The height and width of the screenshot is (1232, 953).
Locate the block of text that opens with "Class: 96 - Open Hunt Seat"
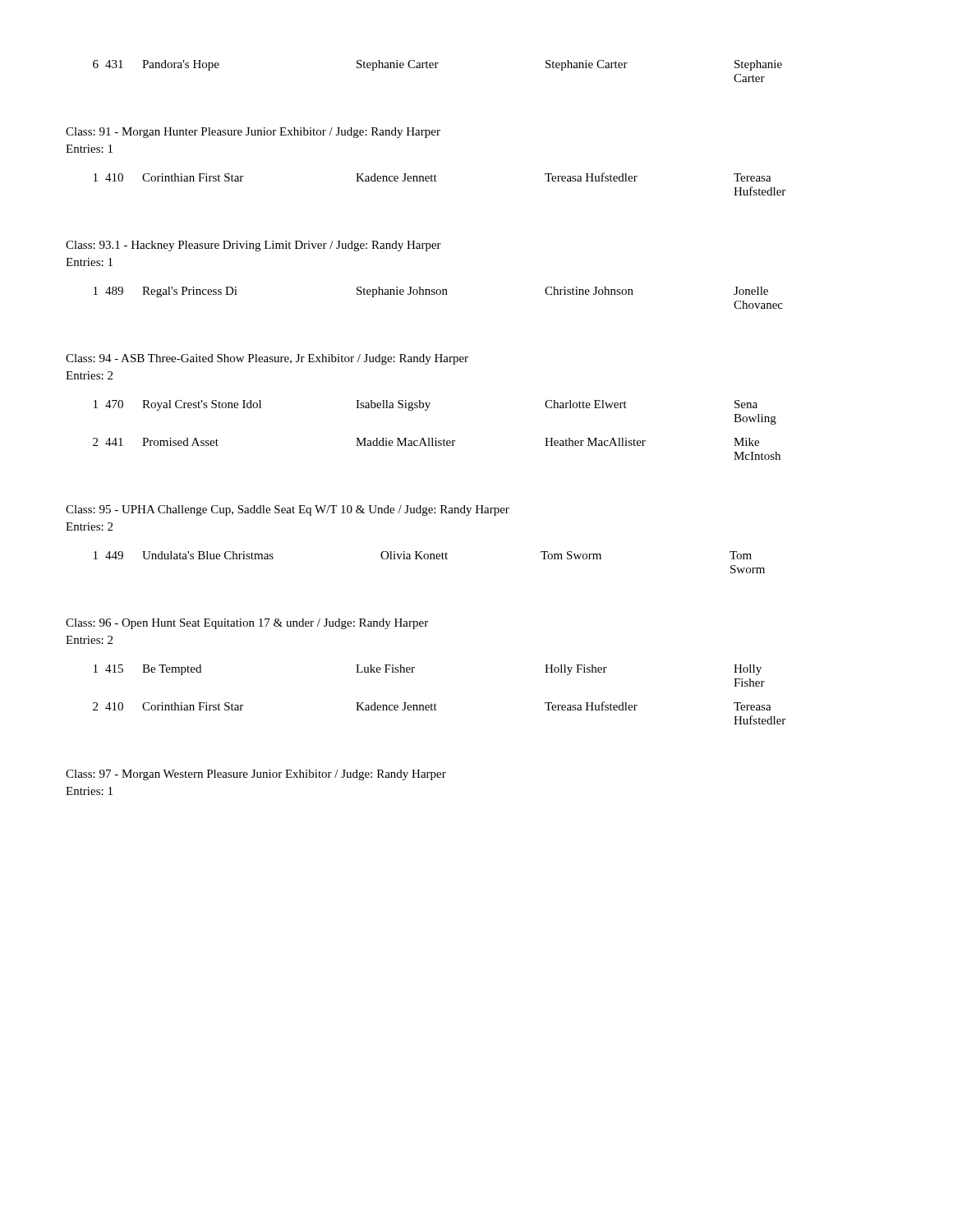(x=247, y=623)
